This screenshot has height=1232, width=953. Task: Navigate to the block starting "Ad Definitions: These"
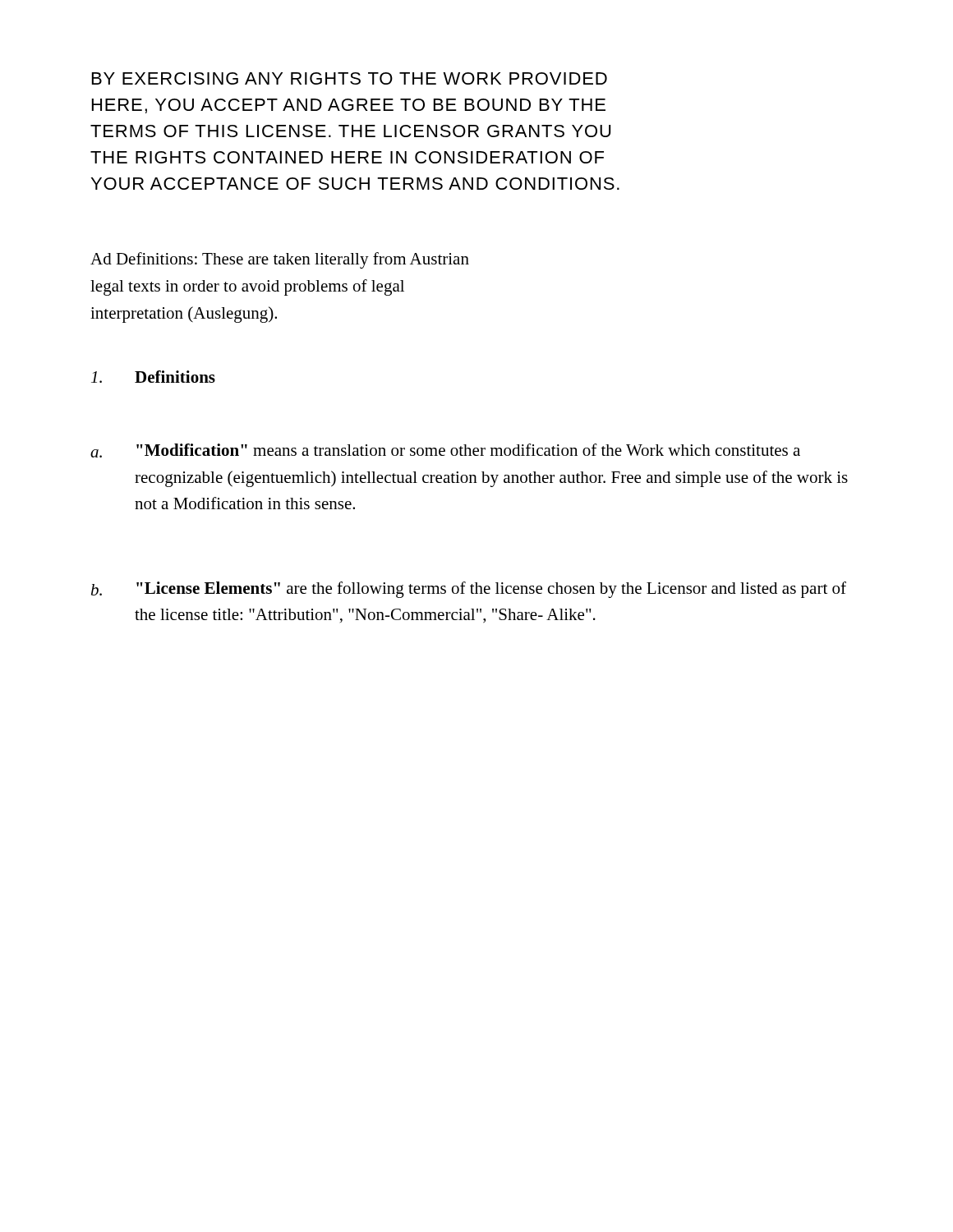[x=280, y=286]
